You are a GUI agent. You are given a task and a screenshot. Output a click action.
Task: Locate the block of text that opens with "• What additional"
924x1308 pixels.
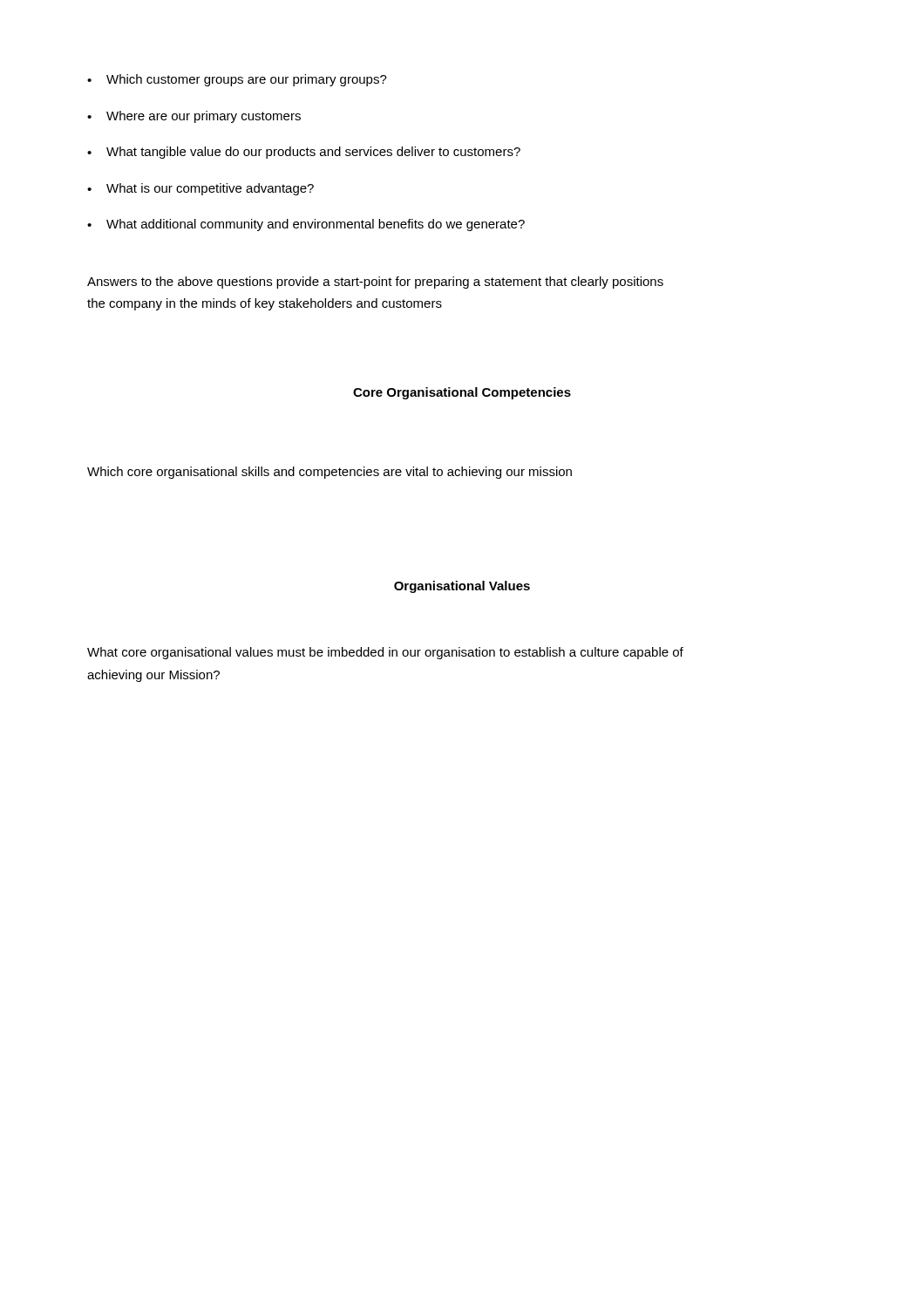(x=462, y=225)
